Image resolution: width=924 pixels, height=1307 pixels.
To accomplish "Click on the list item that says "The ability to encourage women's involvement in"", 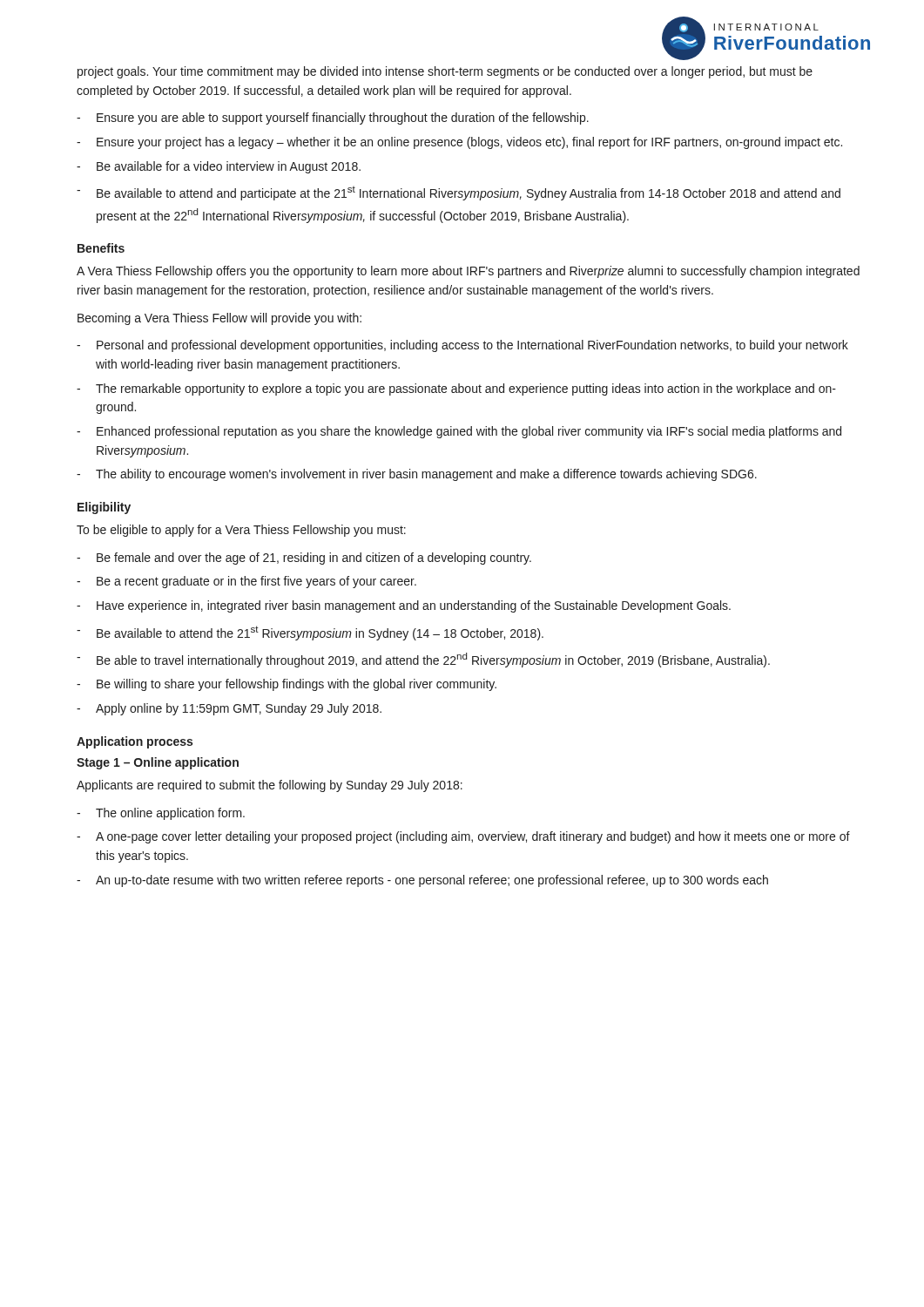I will (427, 474).
